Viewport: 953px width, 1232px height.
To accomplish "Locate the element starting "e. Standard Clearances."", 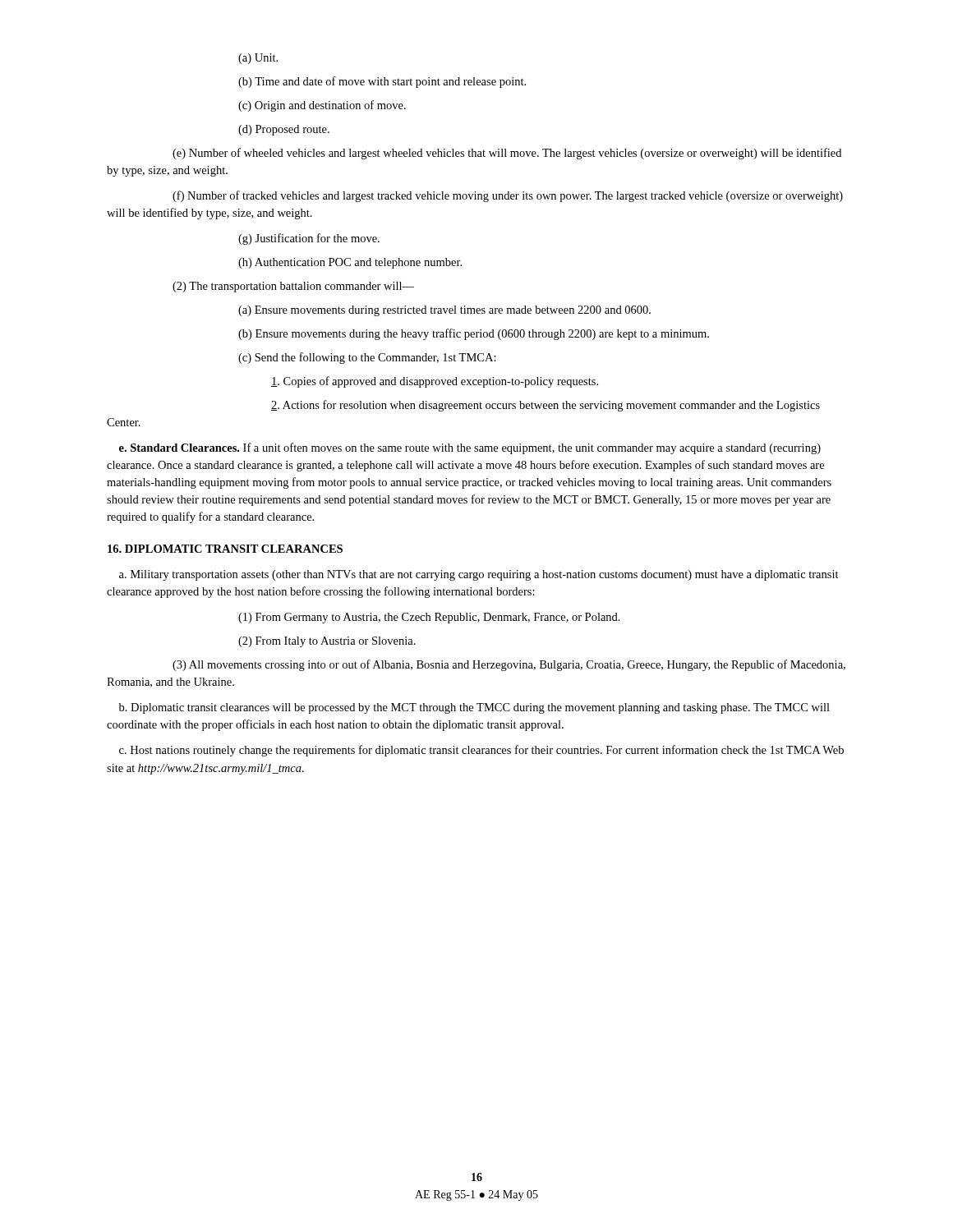I will point(469,482).
